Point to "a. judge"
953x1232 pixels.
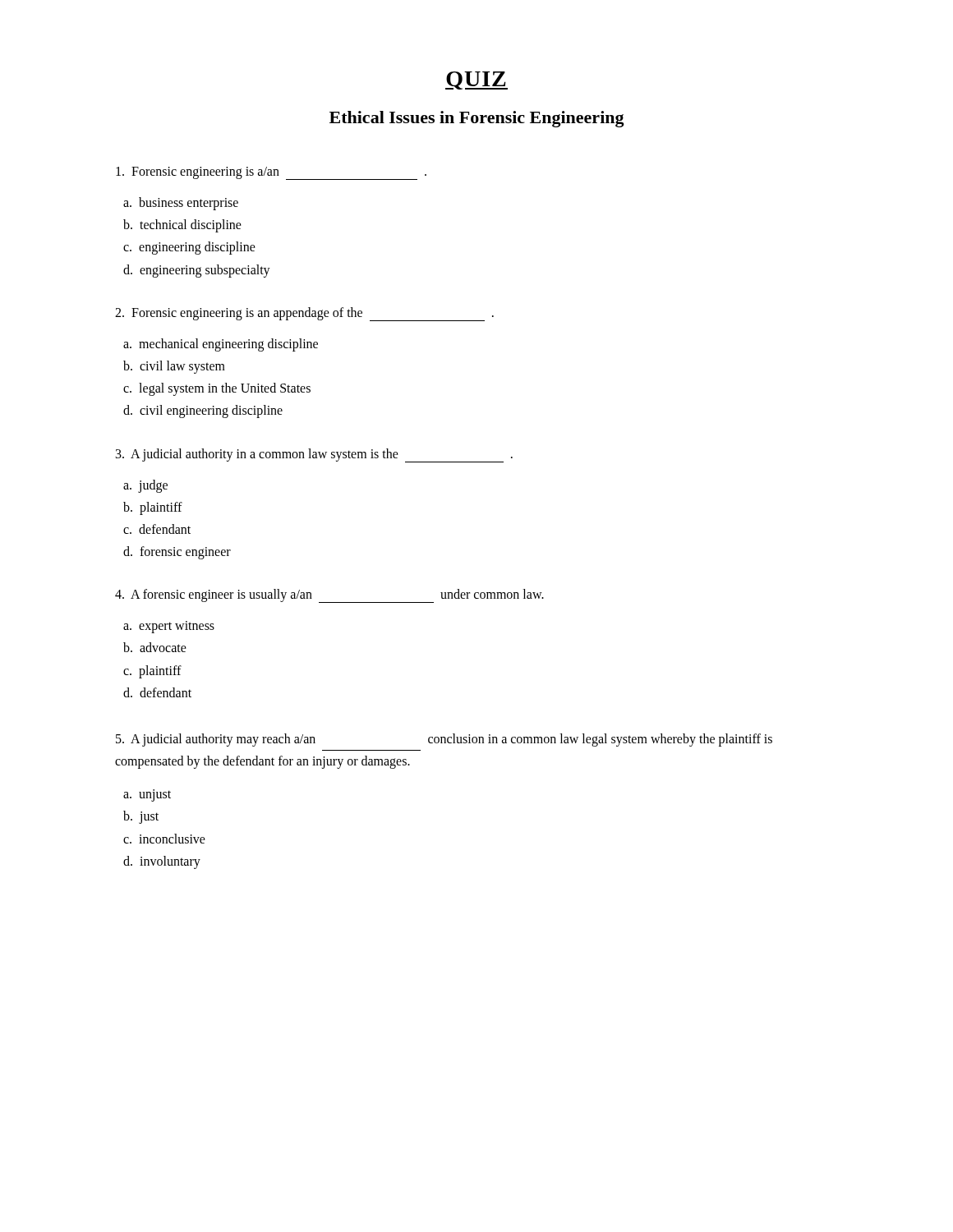pyautogui.click(x=146, y=485)
